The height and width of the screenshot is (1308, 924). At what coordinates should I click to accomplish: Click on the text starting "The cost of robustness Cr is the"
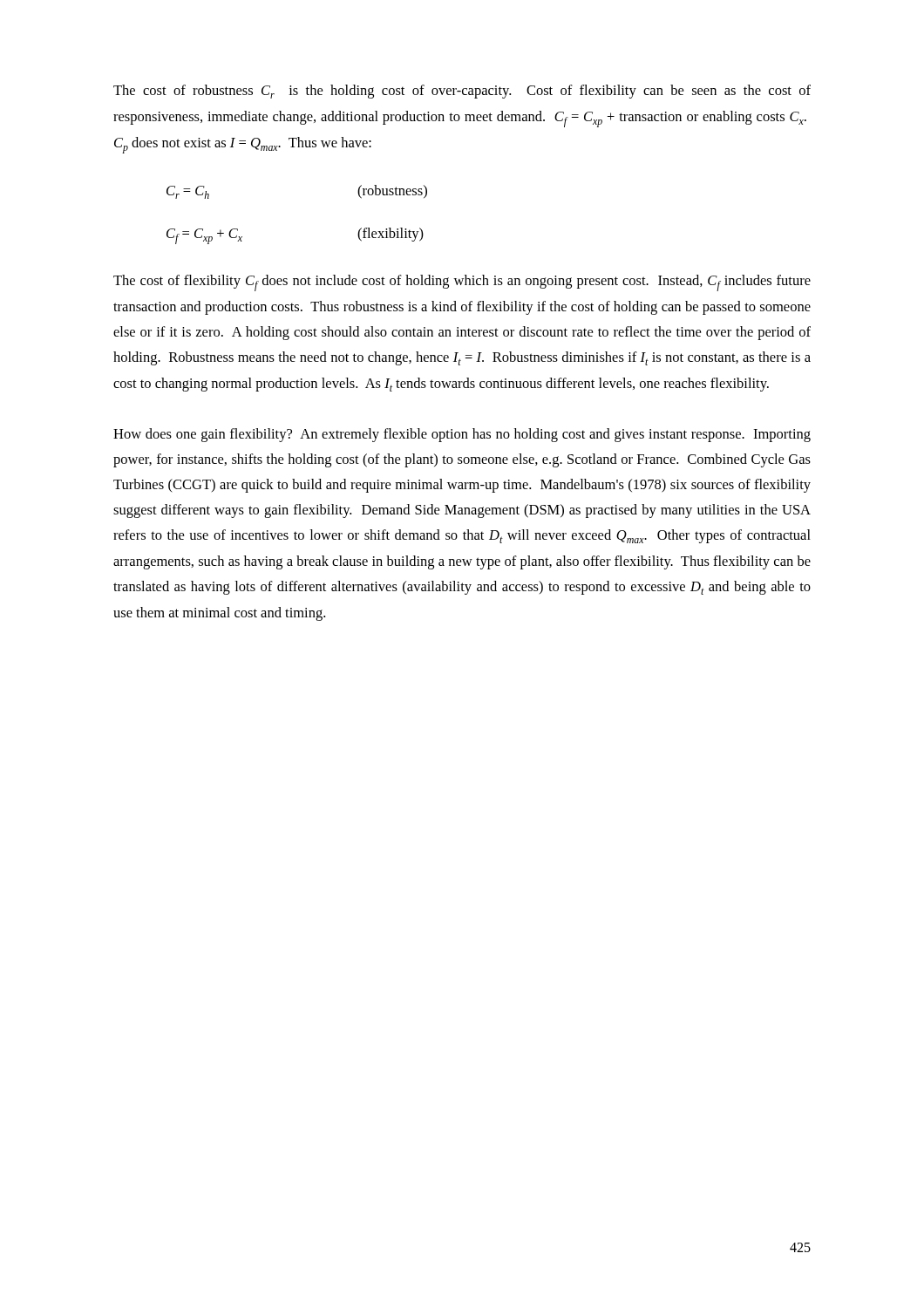point(462,118)
